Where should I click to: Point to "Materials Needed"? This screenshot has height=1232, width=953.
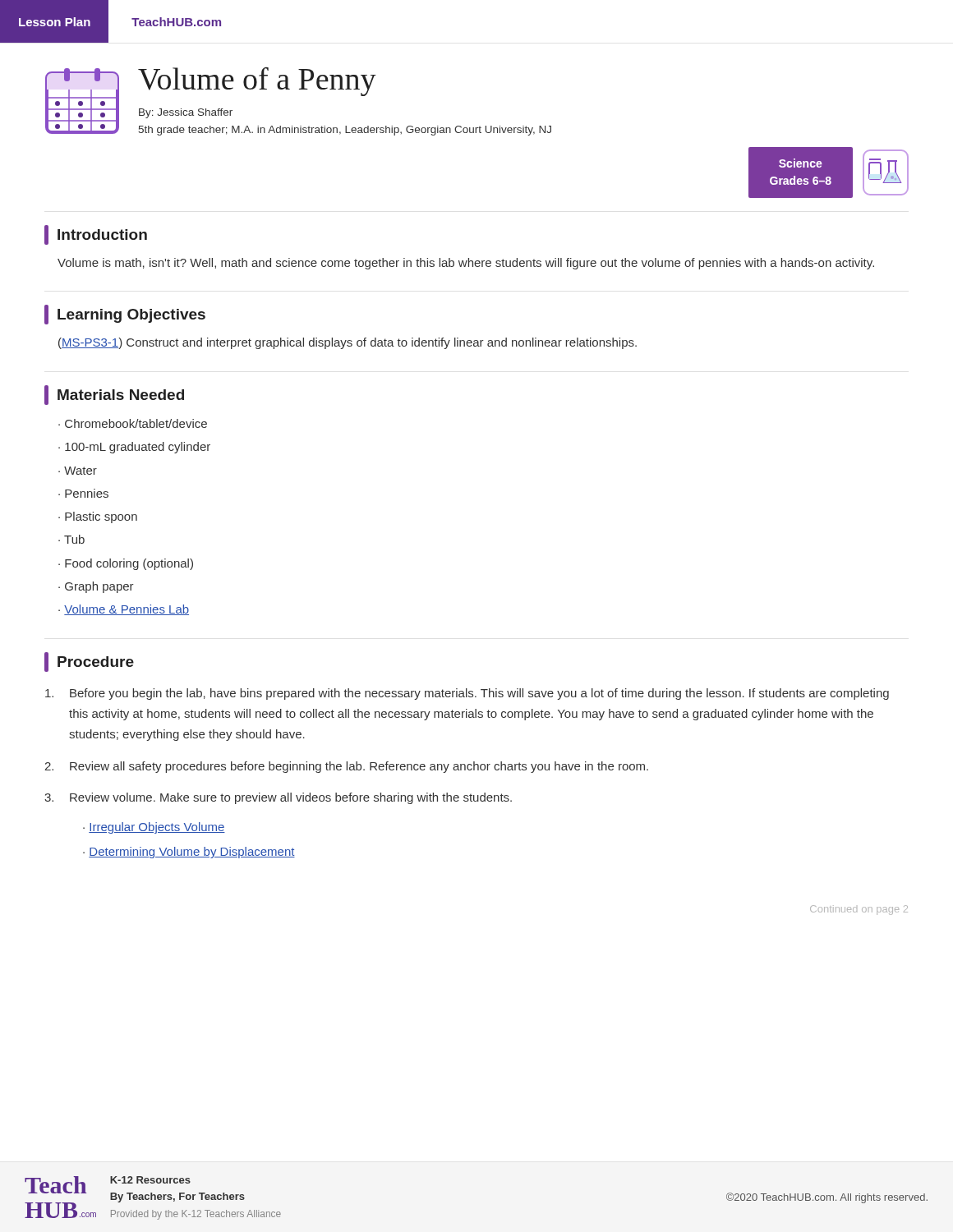click(x=115, y=395)
